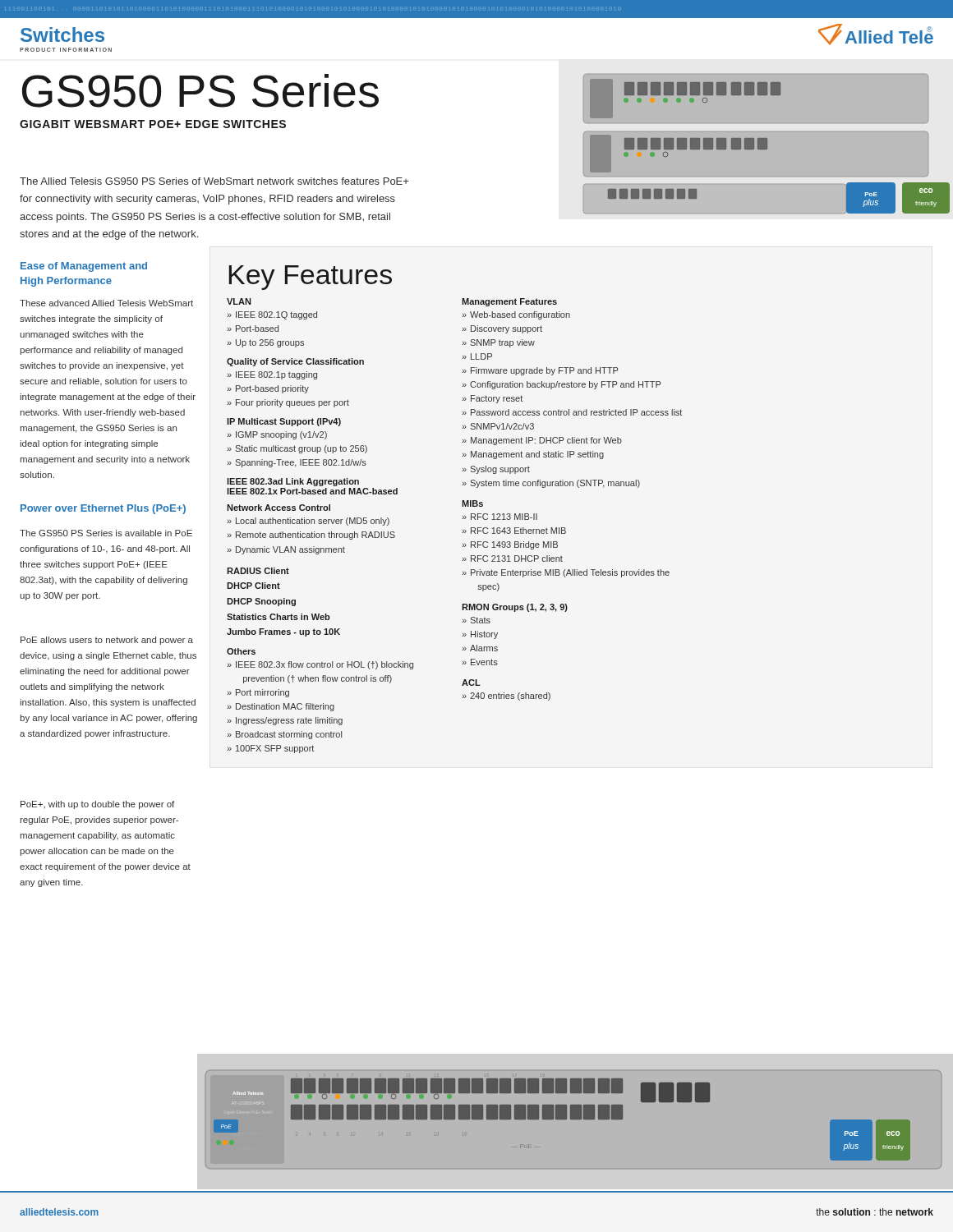Click on the text block starting "Power over Ethernet Plus (PoE+)"
953x1232 pixels.
109,508
